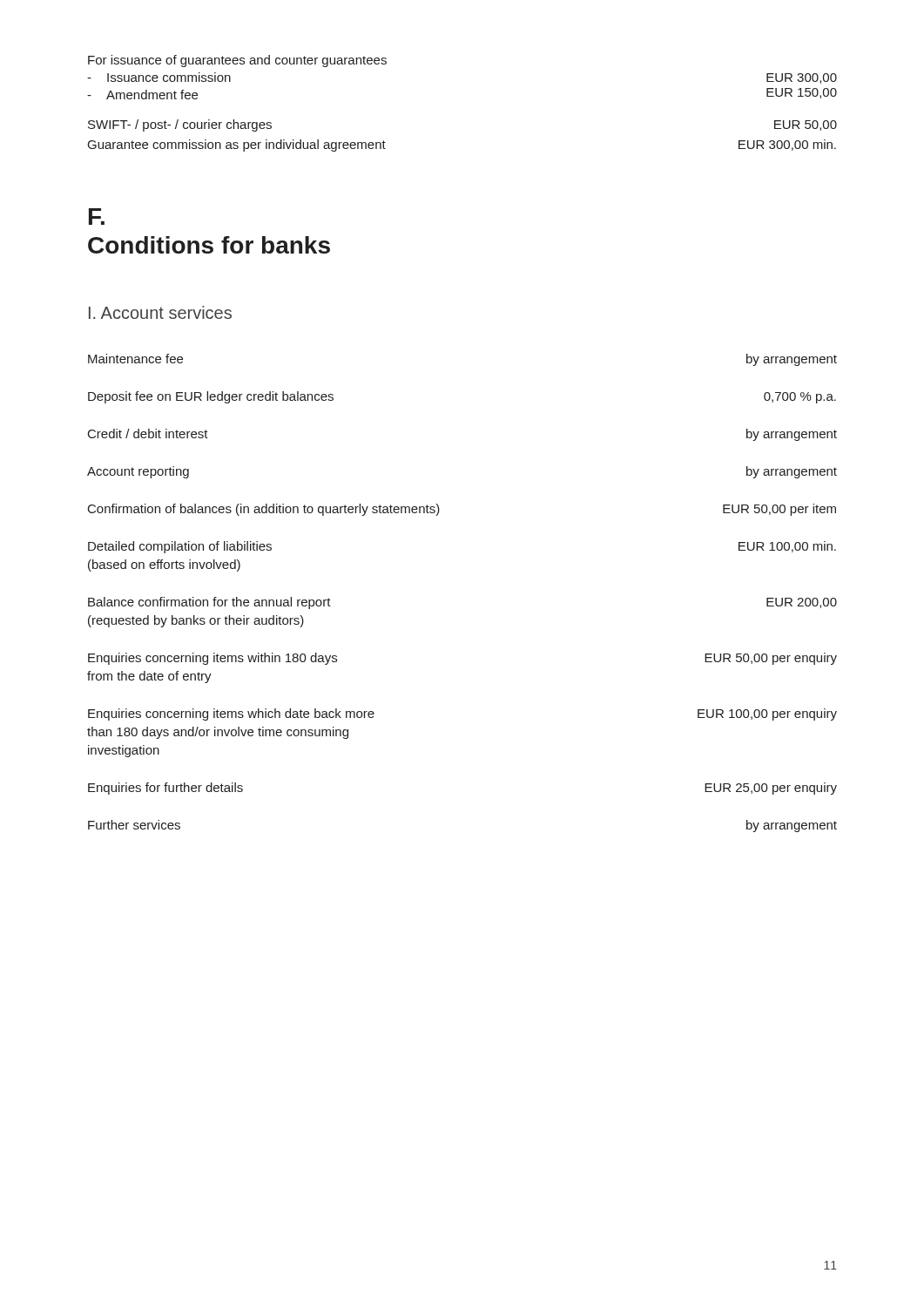This screenshot has width=924, height=1307.
Task: Select the text block that says "Deposit fee on EUR ledger credit balances 0,700"
Action: click(x=212, y=397)
